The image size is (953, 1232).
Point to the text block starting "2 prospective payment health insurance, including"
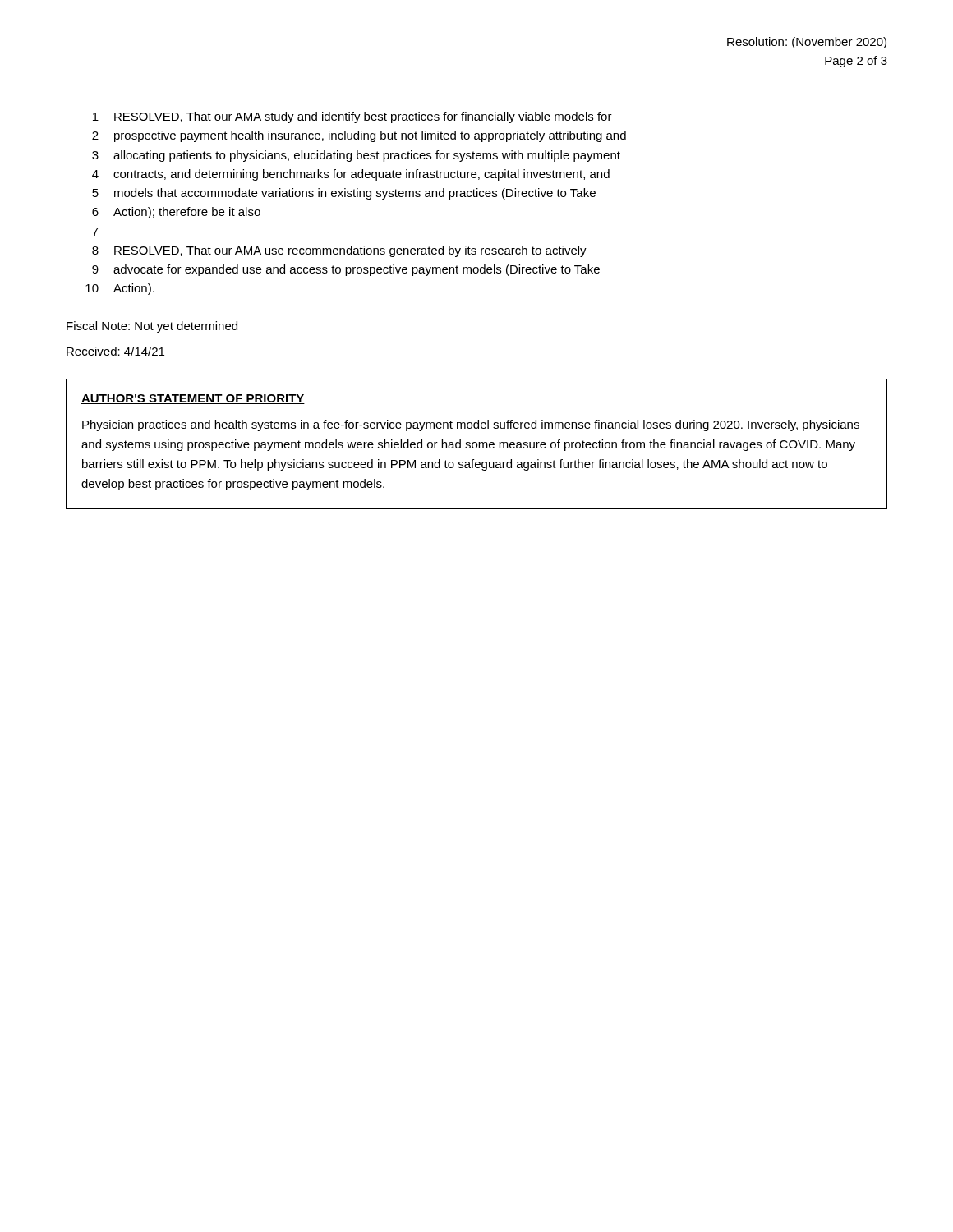(x=476, y=135)
